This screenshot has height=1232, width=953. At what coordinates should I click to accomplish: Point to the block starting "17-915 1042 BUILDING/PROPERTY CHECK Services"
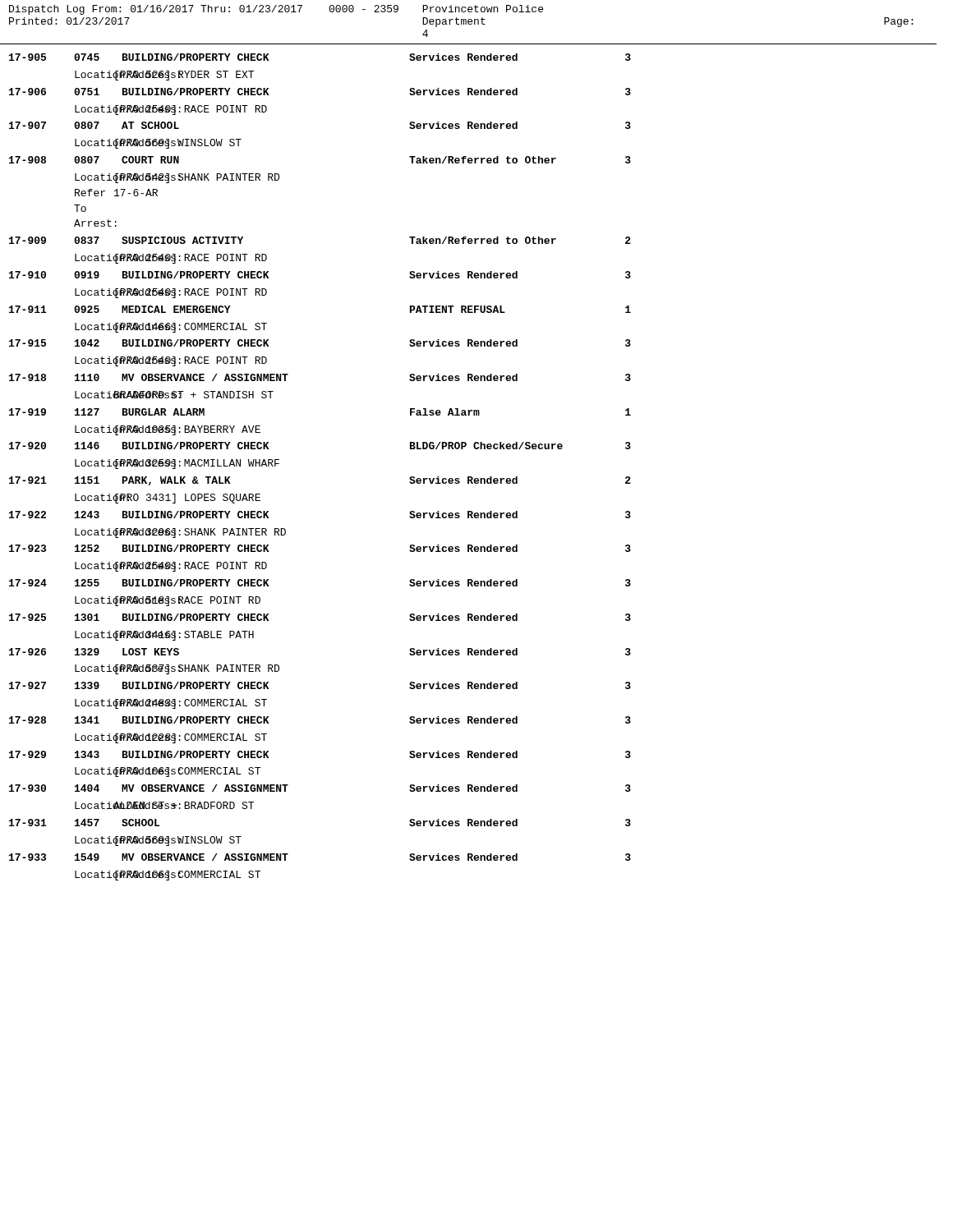(x=476, y=352)
